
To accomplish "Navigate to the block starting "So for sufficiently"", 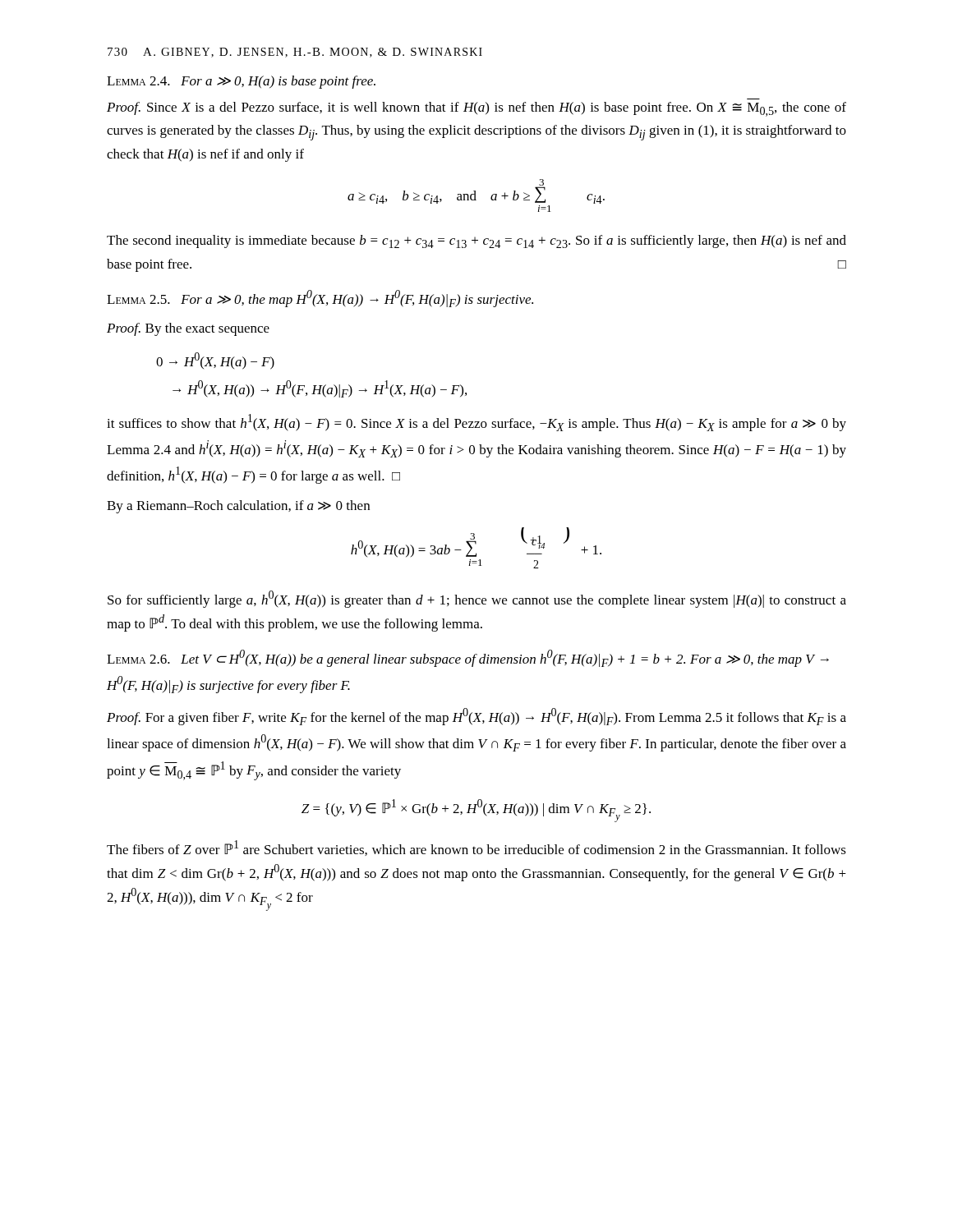I will click(x=476, y=611).
